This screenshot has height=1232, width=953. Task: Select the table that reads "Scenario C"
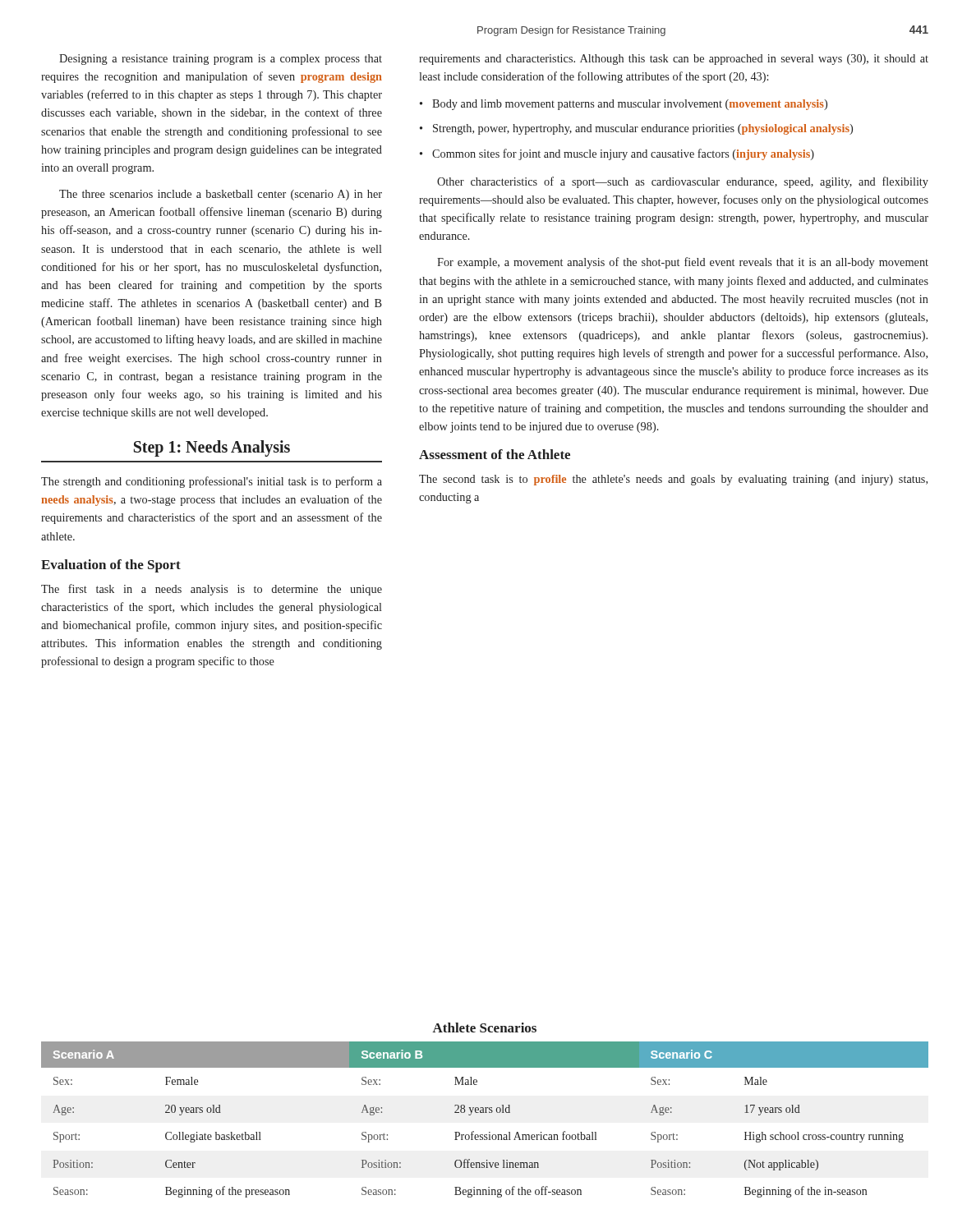485,1113
